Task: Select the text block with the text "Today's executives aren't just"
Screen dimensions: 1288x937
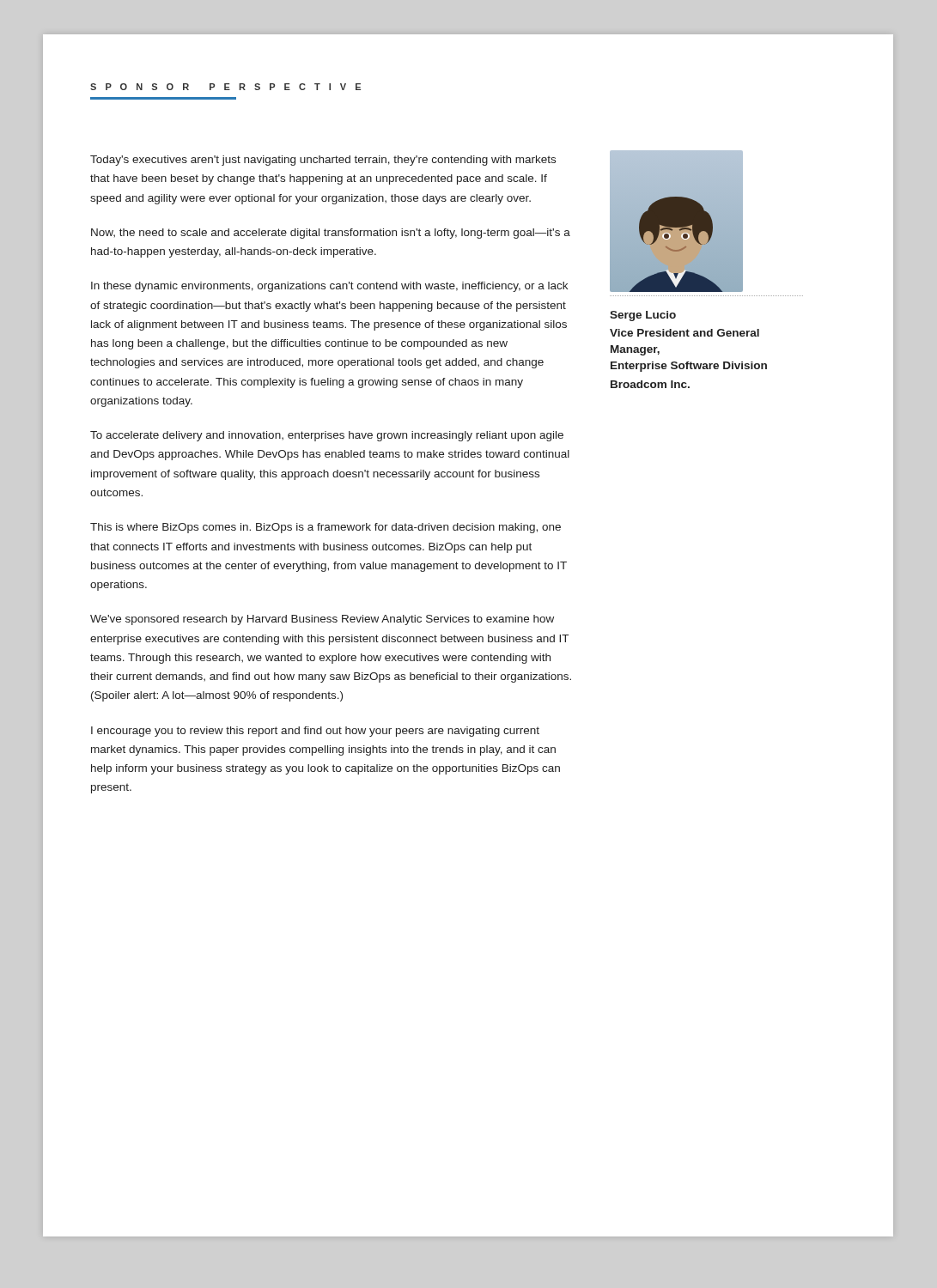Action: tap(333, 474)
